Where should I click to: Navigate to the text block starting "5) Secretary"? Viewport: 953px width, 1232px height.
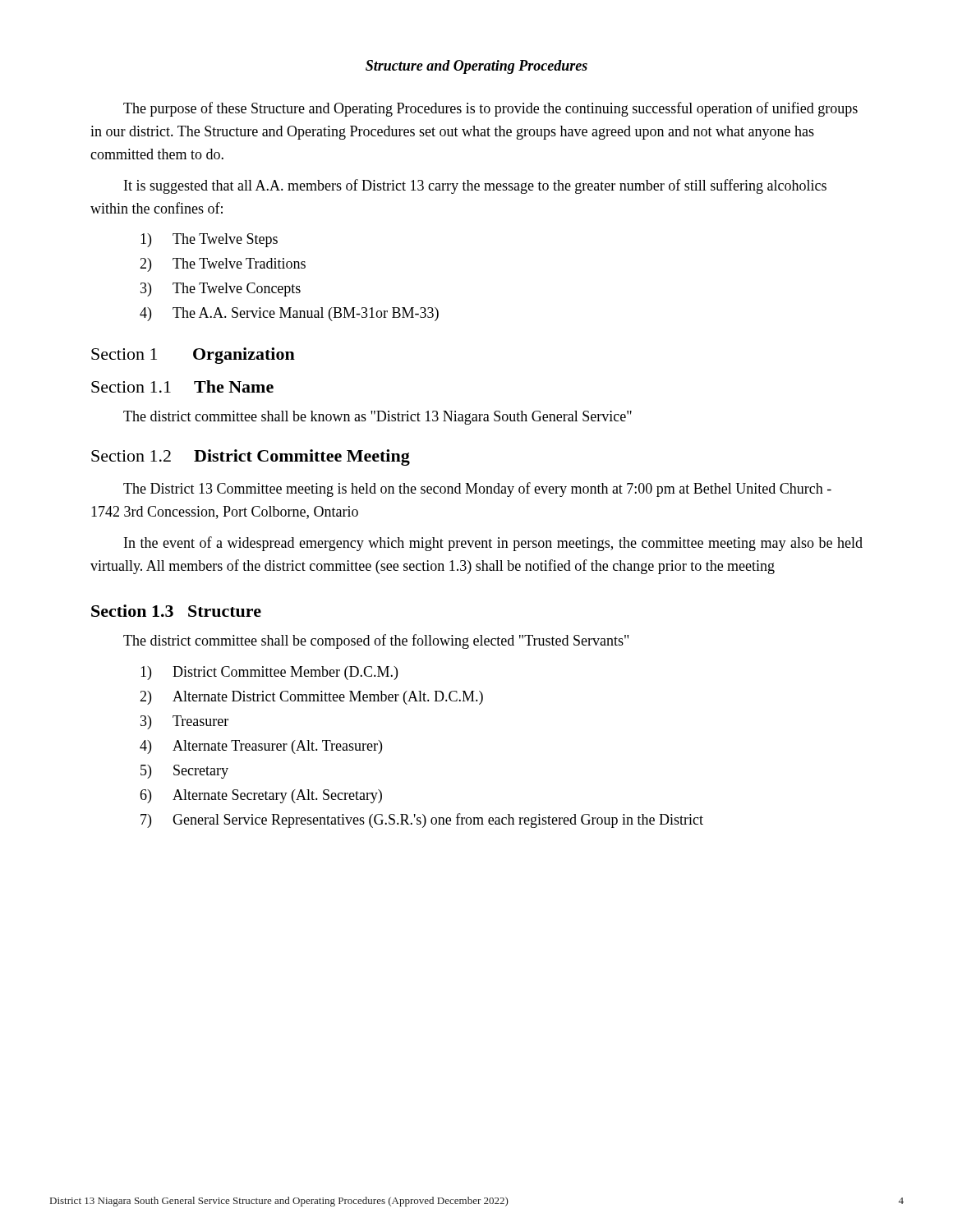pyautogui.click(x=184, y=772)
